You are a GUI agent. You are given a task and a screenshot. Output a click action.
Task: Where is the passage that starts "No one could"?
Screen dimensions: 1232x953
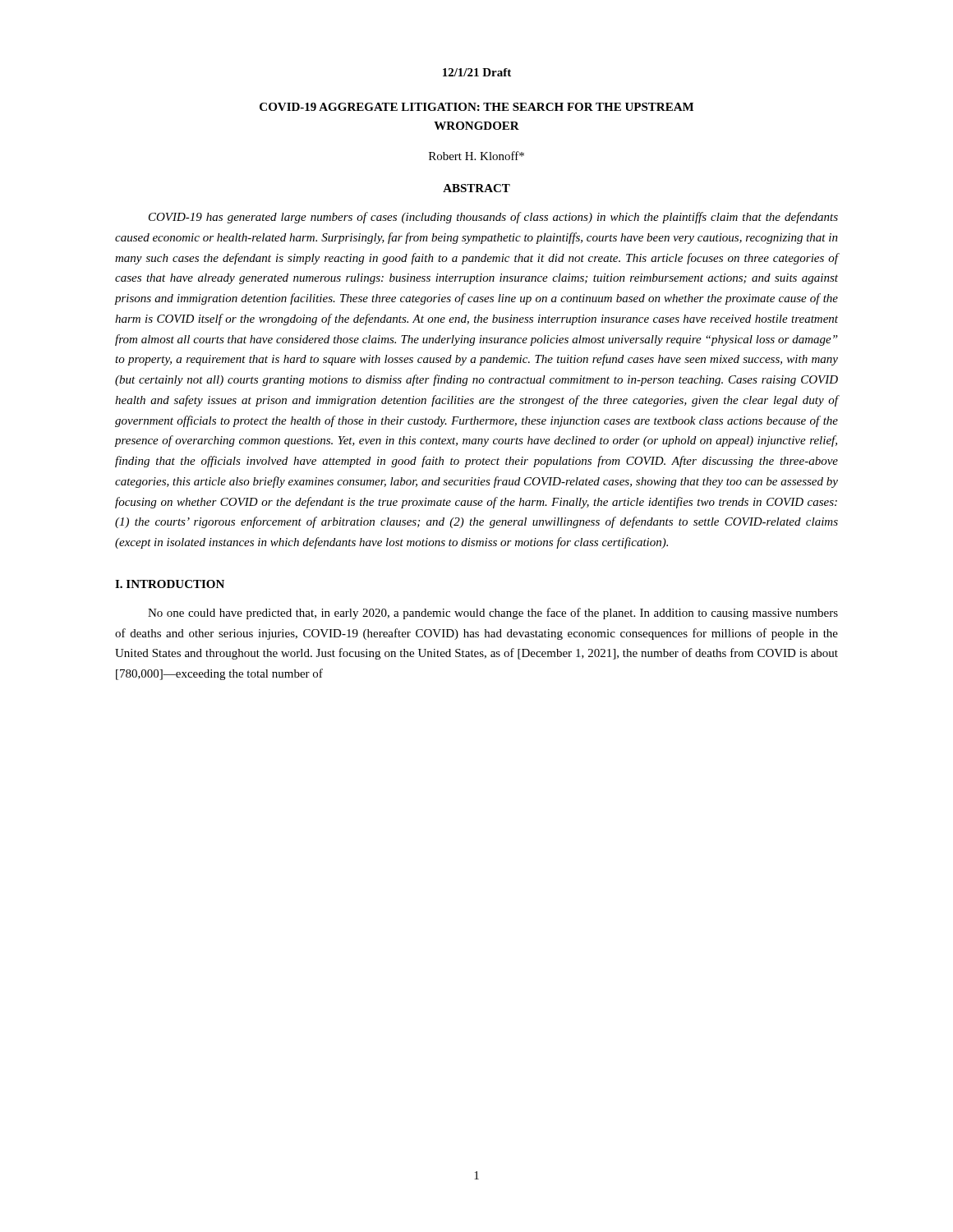pyautogui.click(x=476, y=643)
